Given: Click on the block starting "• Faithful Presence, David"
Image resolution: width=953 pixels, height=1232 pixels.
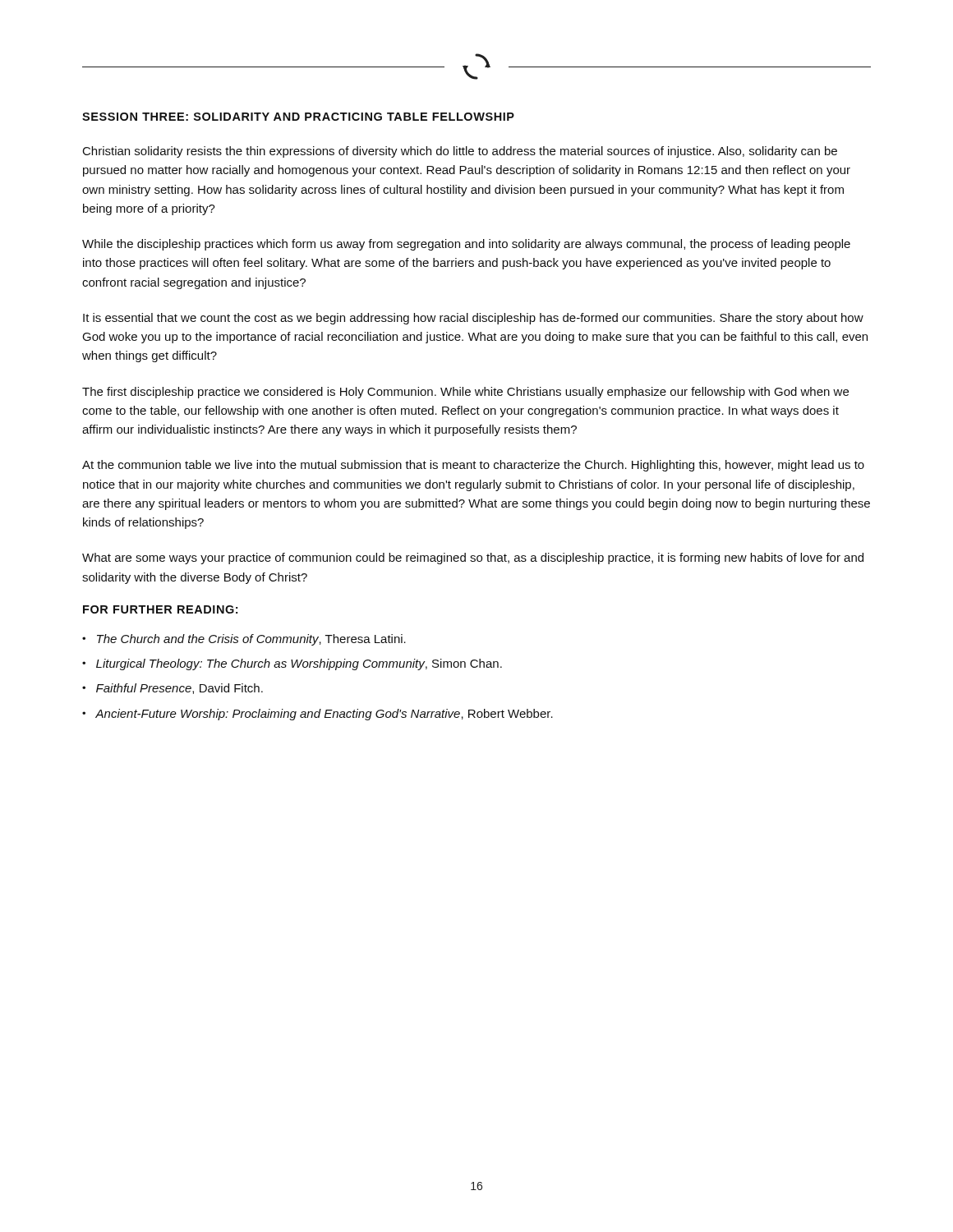Looking at the screenshot, I should click(173, 688).
